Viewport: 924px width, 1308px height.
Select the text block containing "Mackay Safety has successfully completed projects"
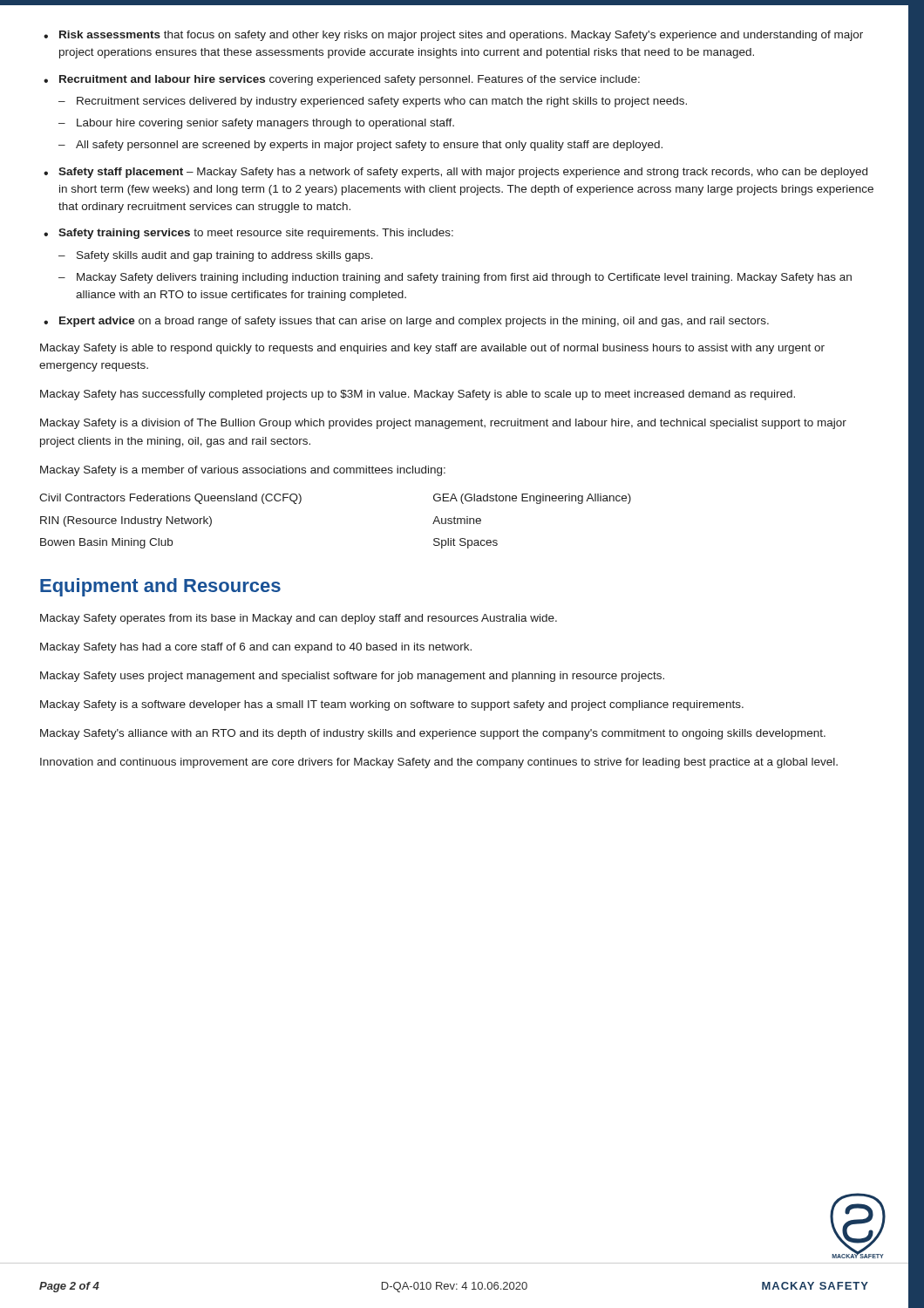click(458, 395)
